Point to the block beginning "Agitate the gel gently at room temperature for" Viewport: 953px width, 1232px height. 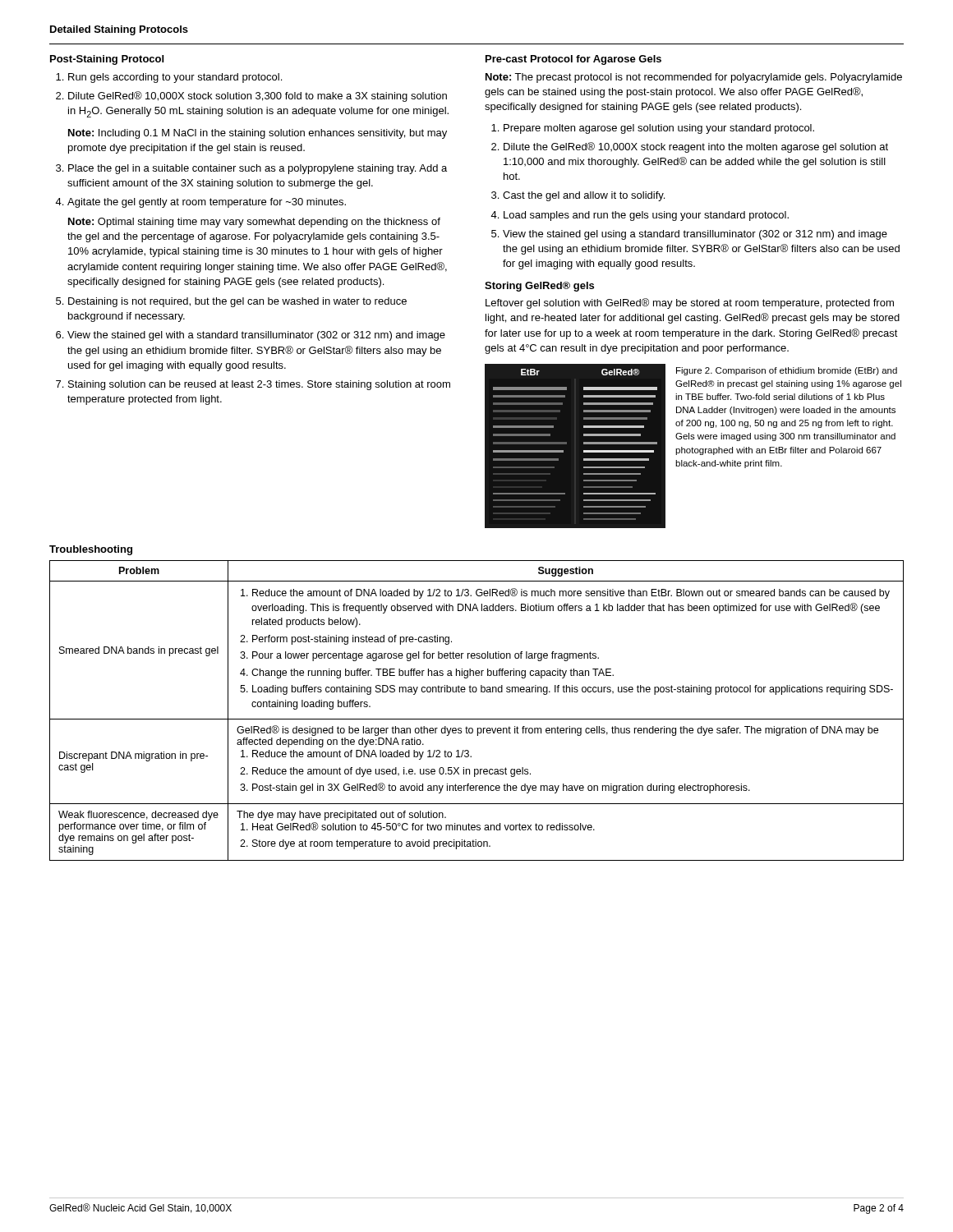pyautogui.click(x=260, y=242)
